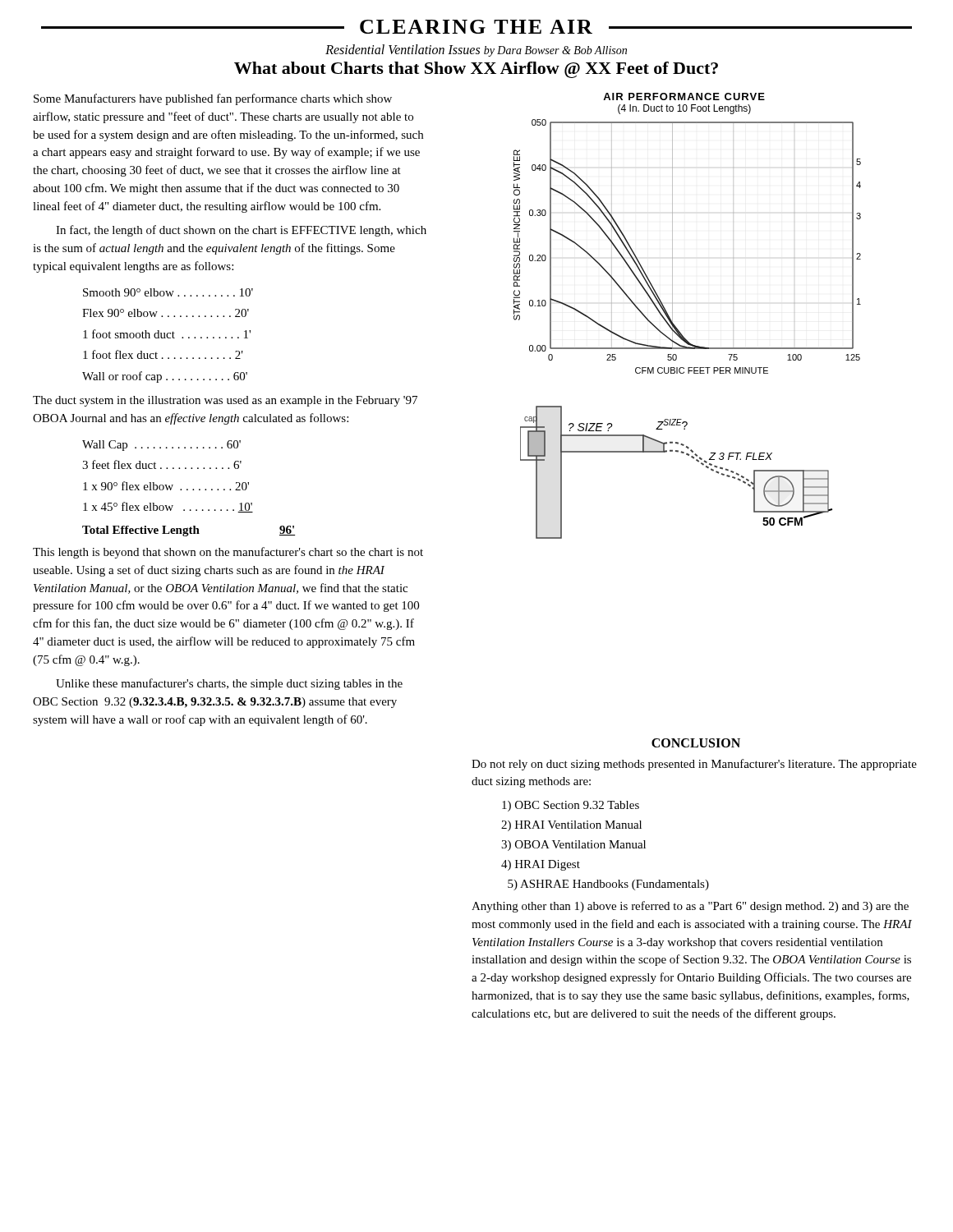Click on the passage starting "3 feet flex duct . ."
The width and height of the screenshot is (953, 1232).
pyautogui.click(x=181, y=465)
